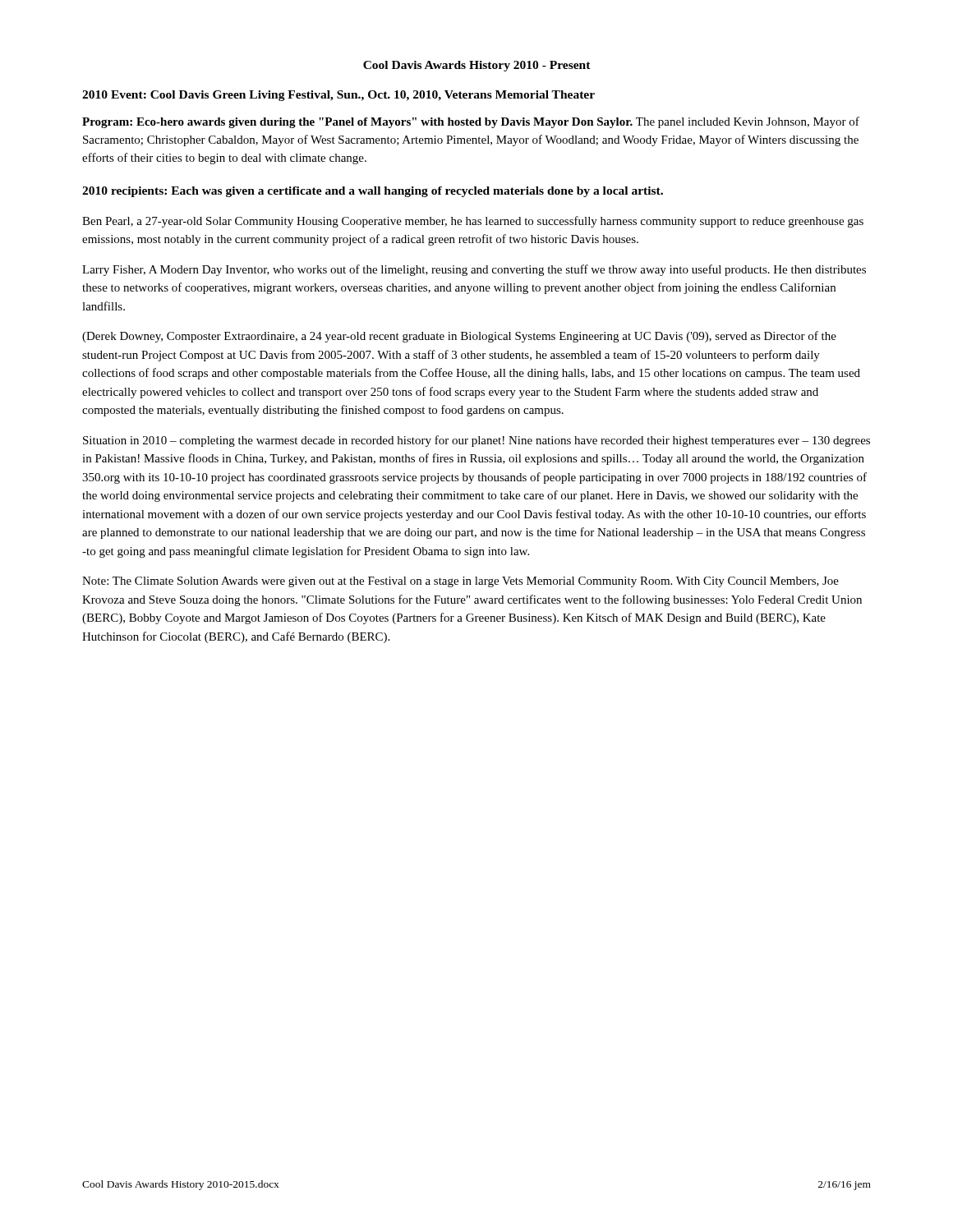
Task: Find the title
Action: click(476, 64)
